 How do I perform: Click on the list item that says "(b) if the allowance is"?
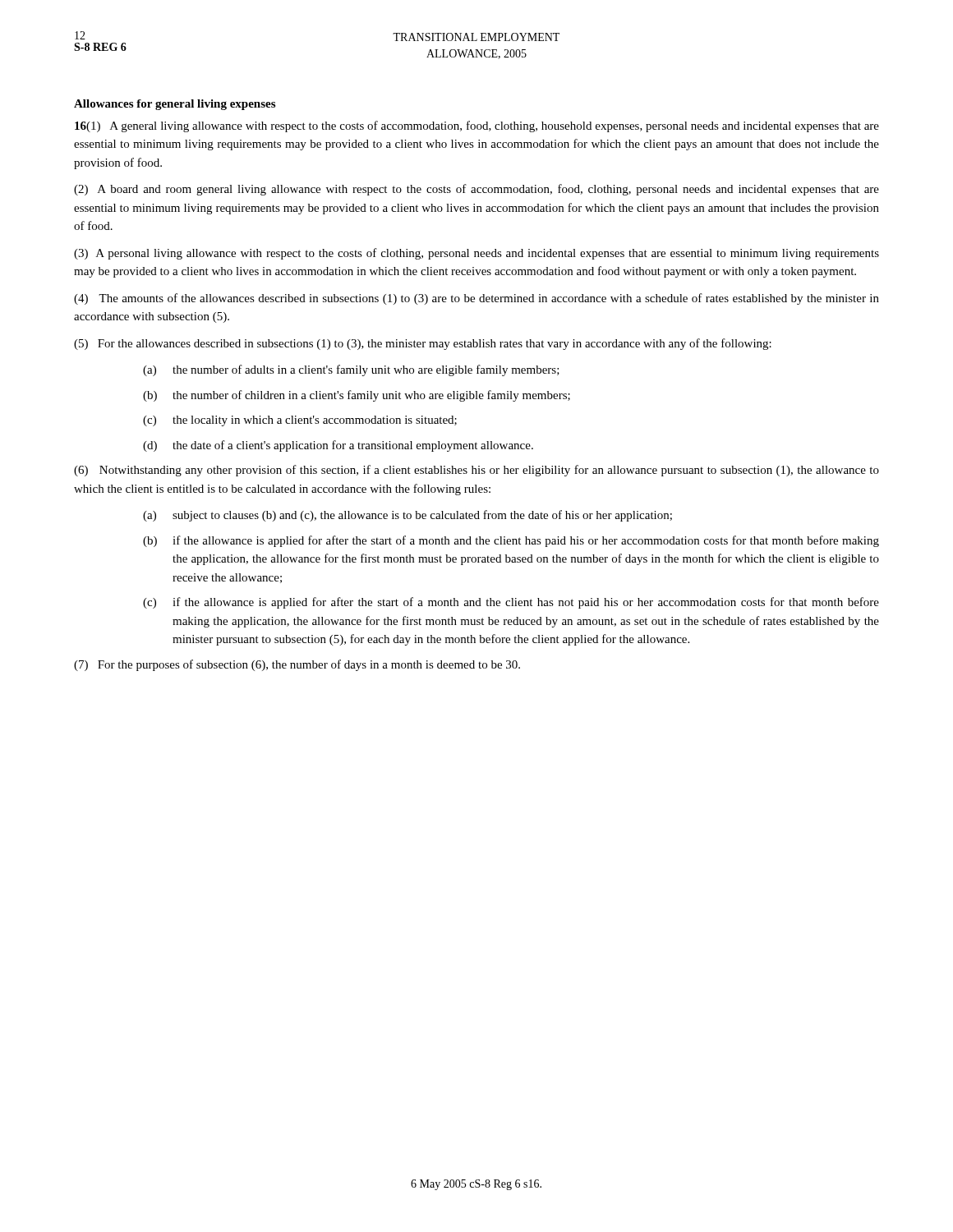pyautogui.click(x=511, y=559)
